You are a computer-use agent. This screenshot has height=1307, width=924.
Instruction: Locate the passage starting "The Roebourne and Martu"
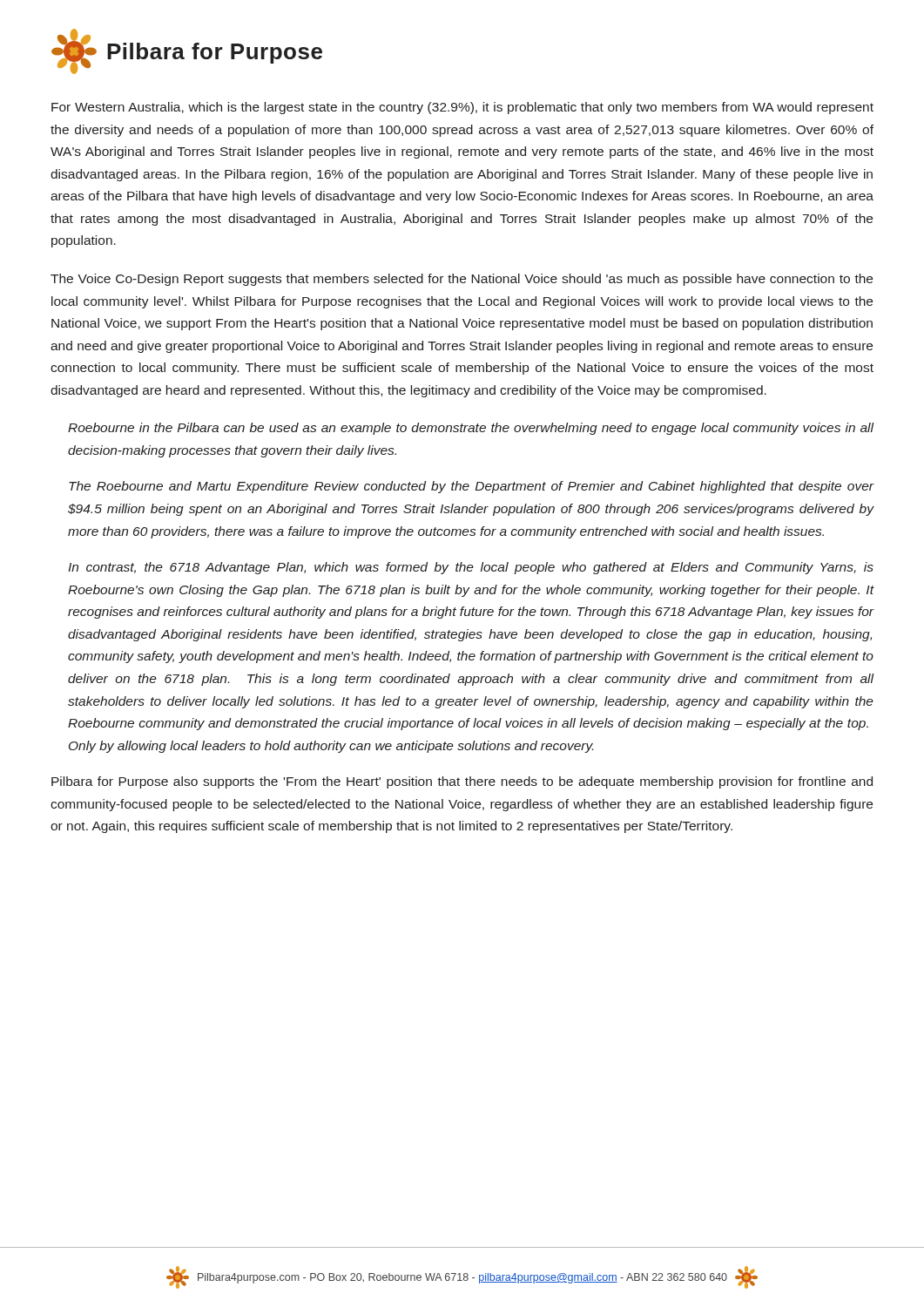pos(471,508)
